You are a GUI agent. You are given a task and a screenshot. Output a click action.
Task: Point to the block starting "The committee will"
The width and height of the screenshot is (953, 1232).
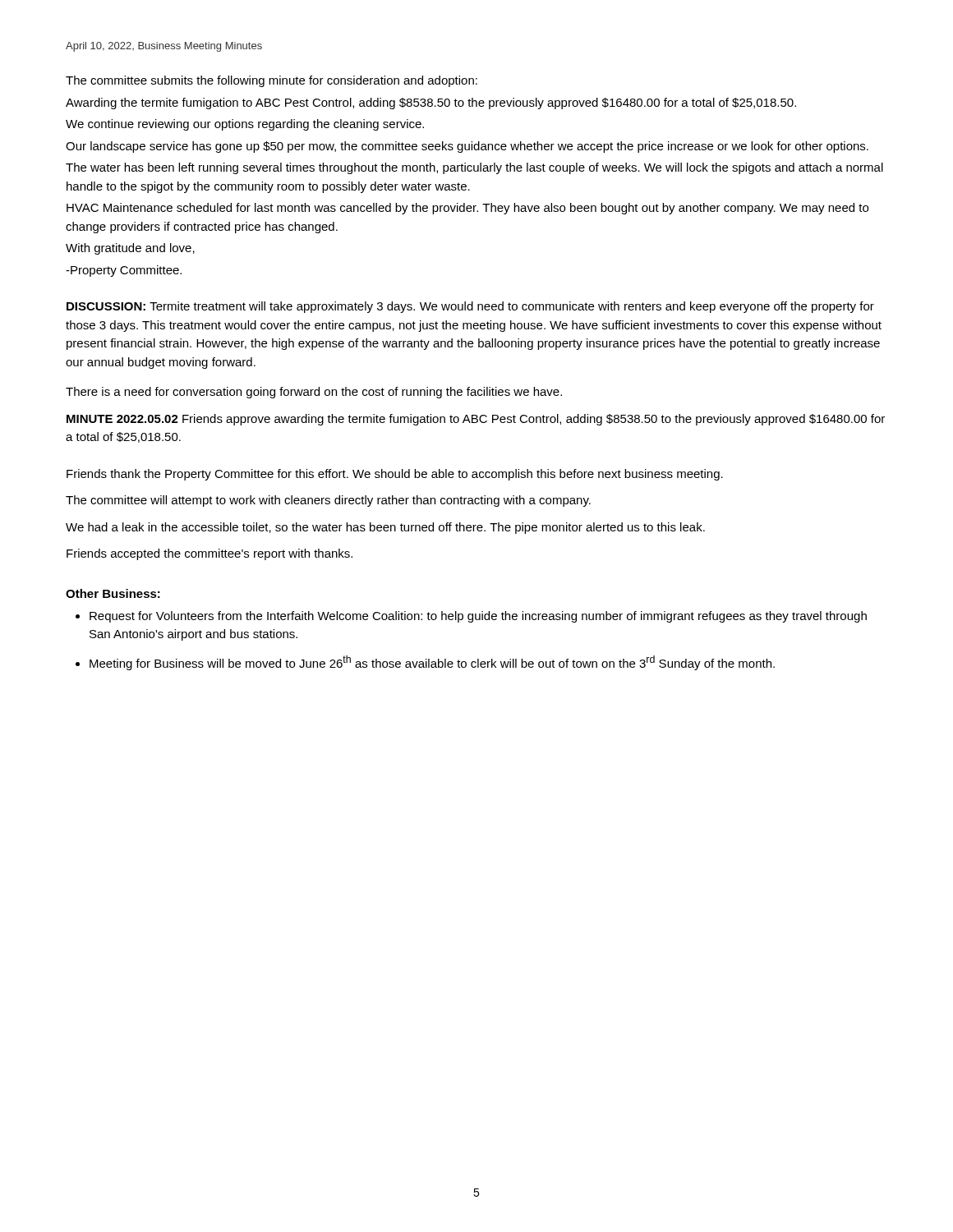click(329, 500)
